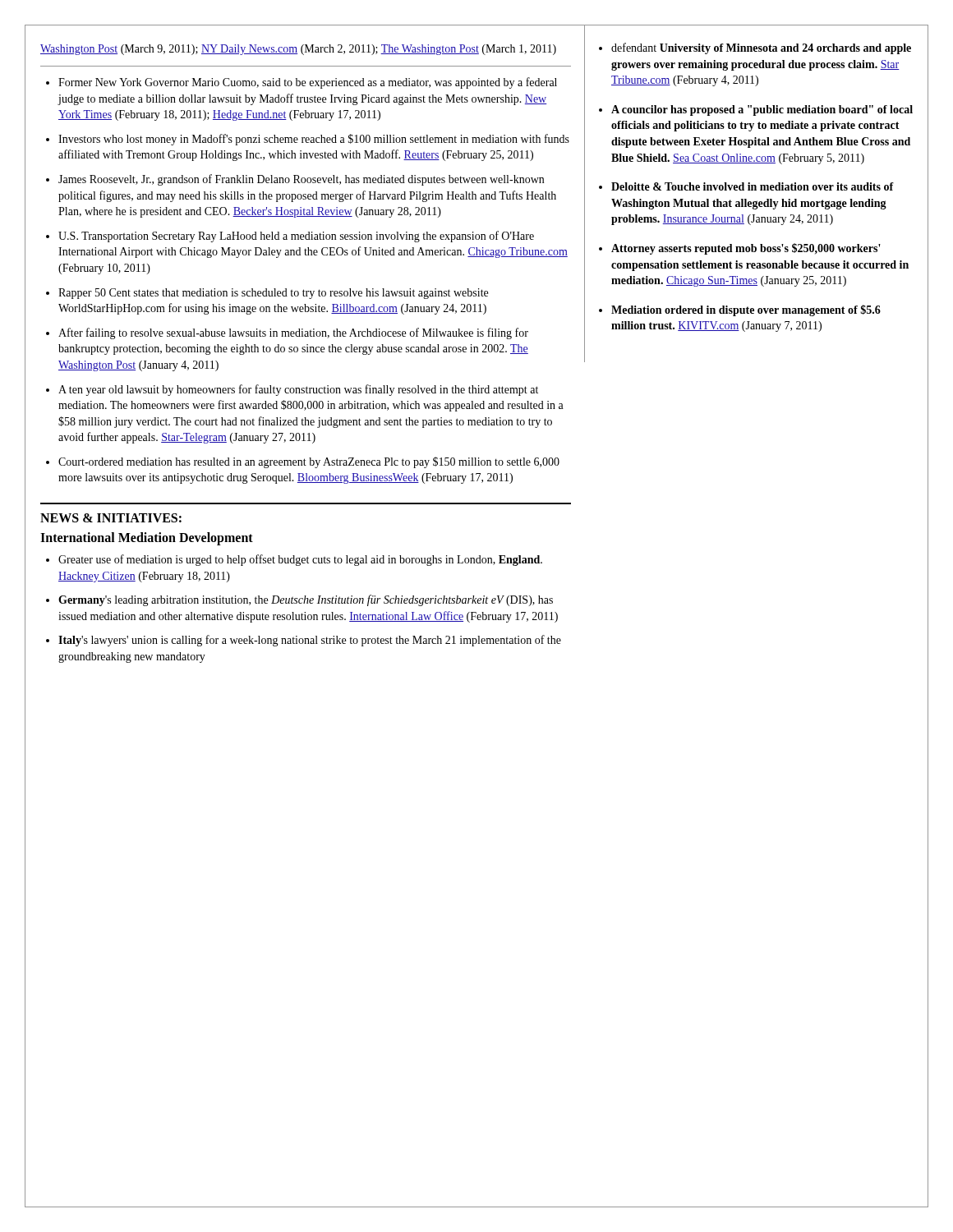Navigate to the block starting "Germany's leading arbitration institution, the Deutsche Institution"

pyautogui.click(x=308, y=608)
